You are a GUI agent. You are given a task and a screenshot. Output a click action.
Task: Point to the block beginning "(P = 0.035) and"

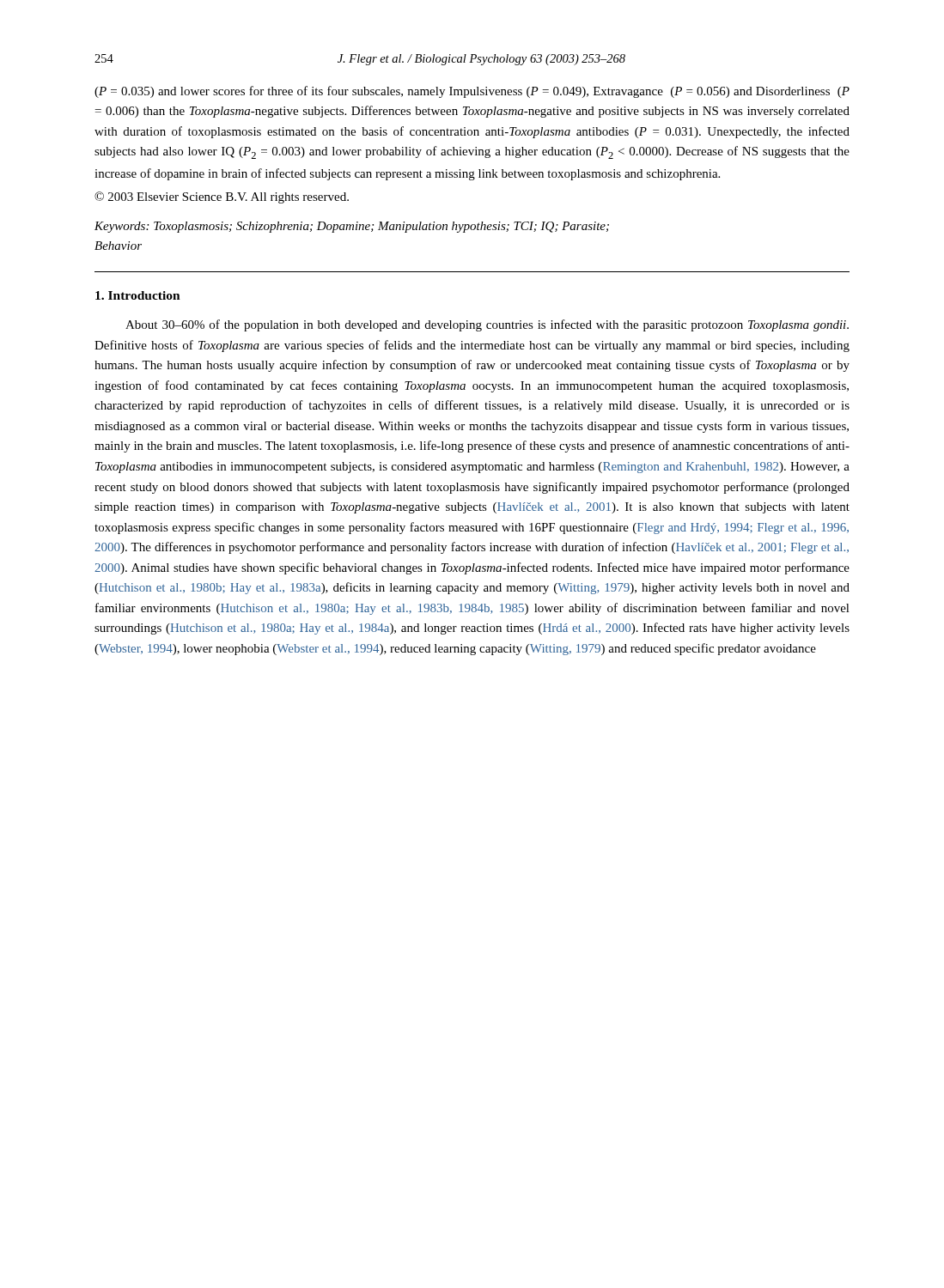(472, 132)
